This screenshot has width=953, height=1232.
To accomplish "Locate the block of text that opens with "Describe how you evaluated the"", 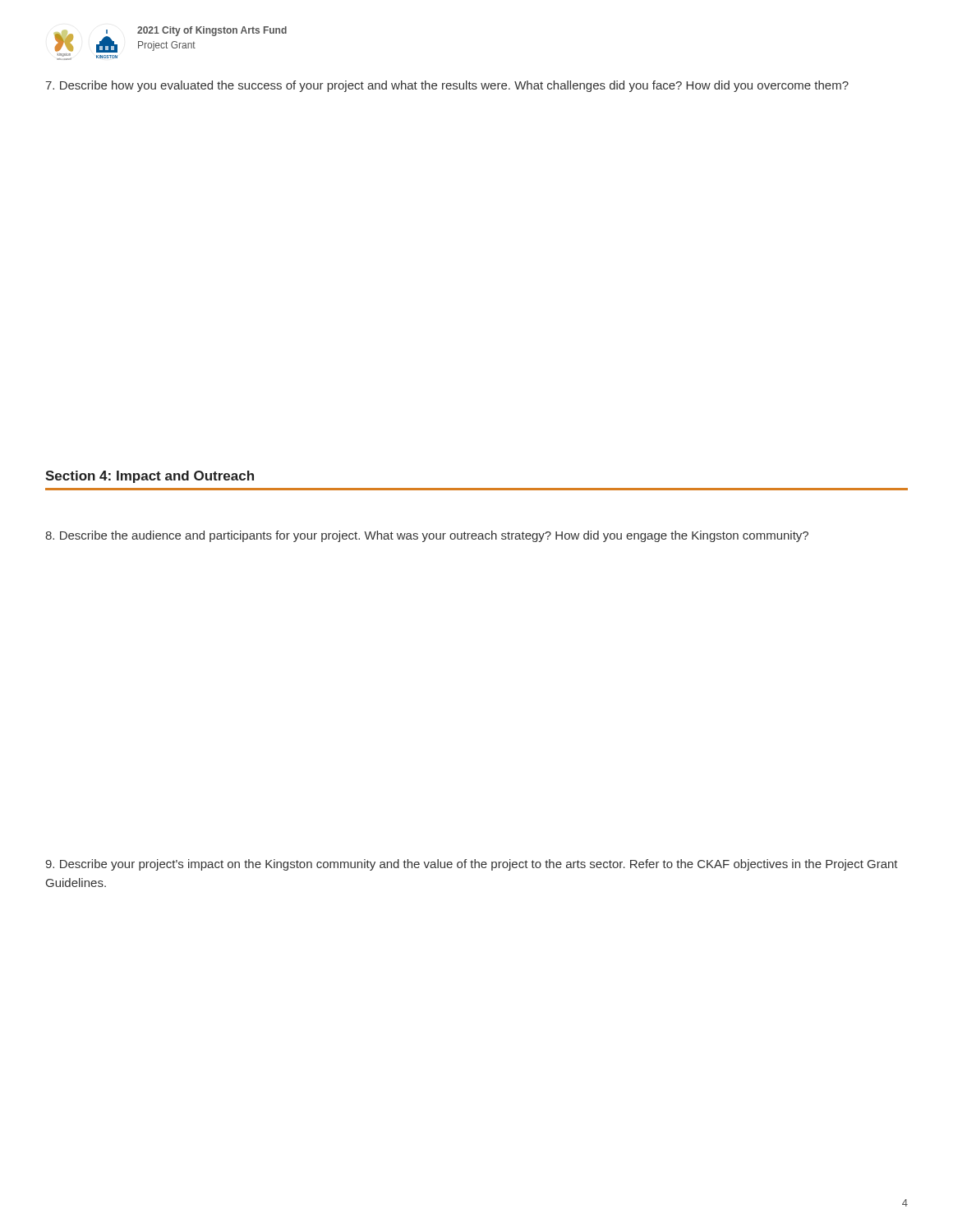I will [x=476, y=85].
